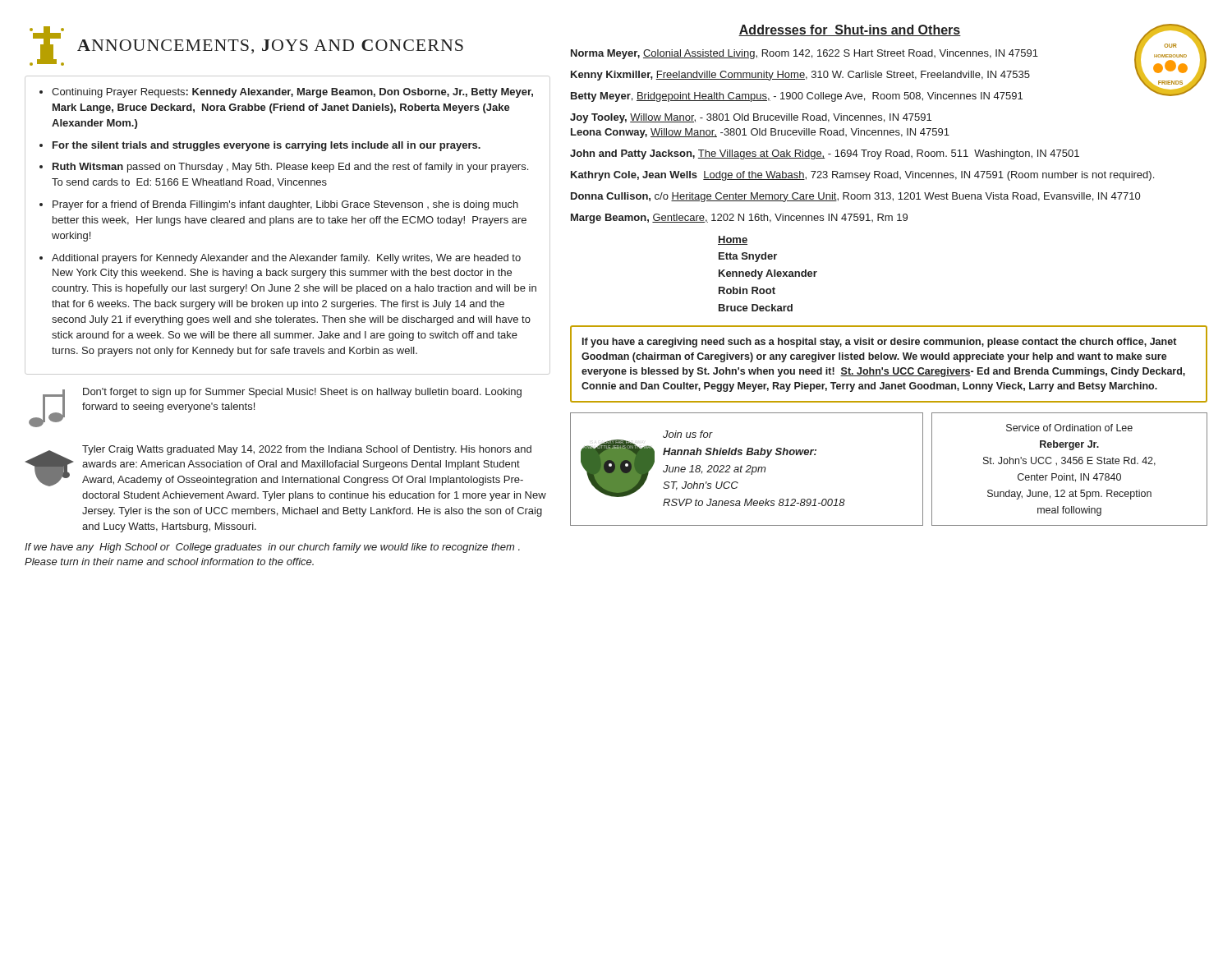Select the element starting "Home Etta Snyder Kennedy Alexander"
The height and width of the screenshot is (953, 1232).
pos(768,273)
